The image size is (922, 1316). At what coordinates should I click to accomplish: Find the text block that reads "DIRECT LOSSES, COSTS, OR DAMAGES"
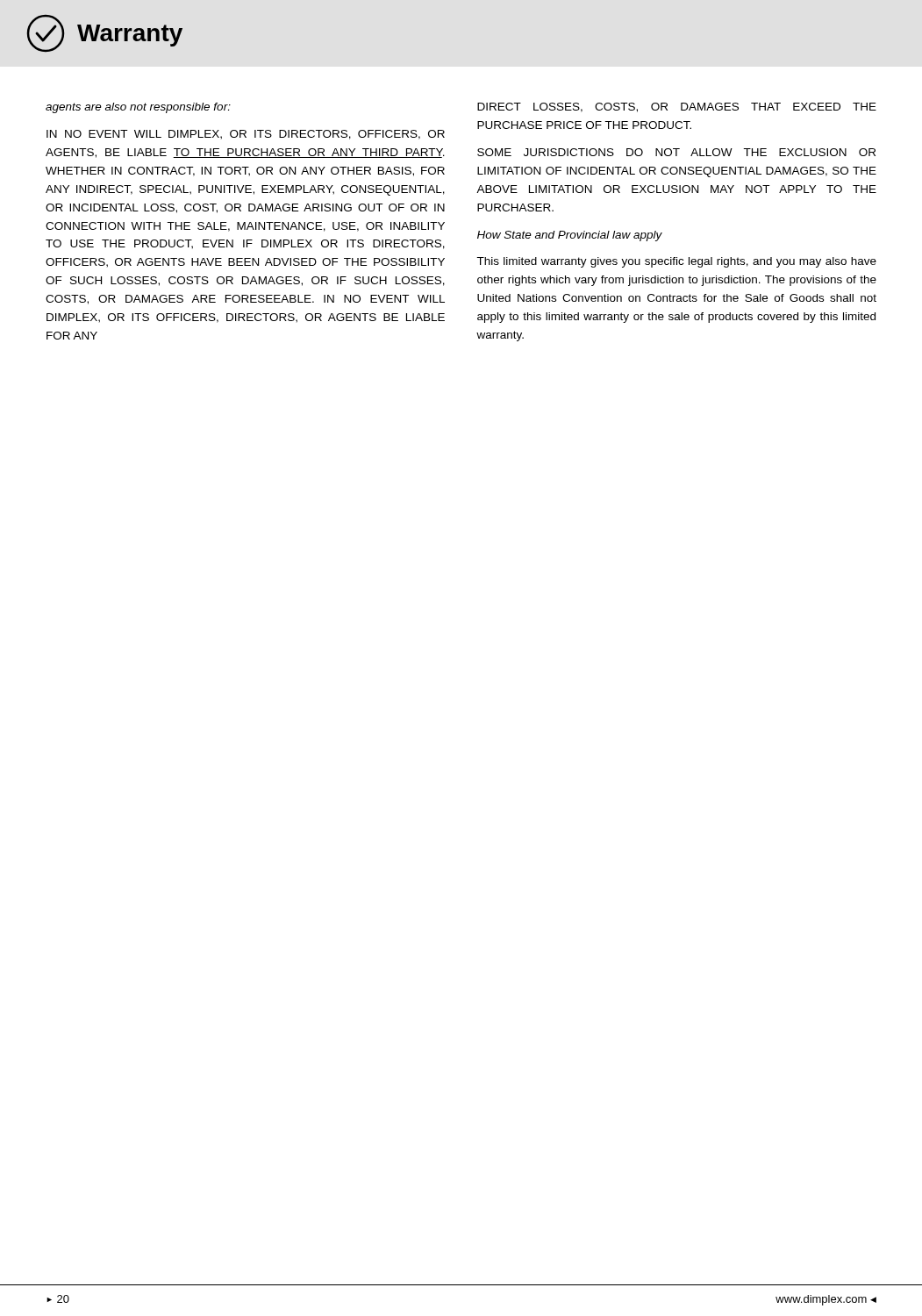coord(677,107)
